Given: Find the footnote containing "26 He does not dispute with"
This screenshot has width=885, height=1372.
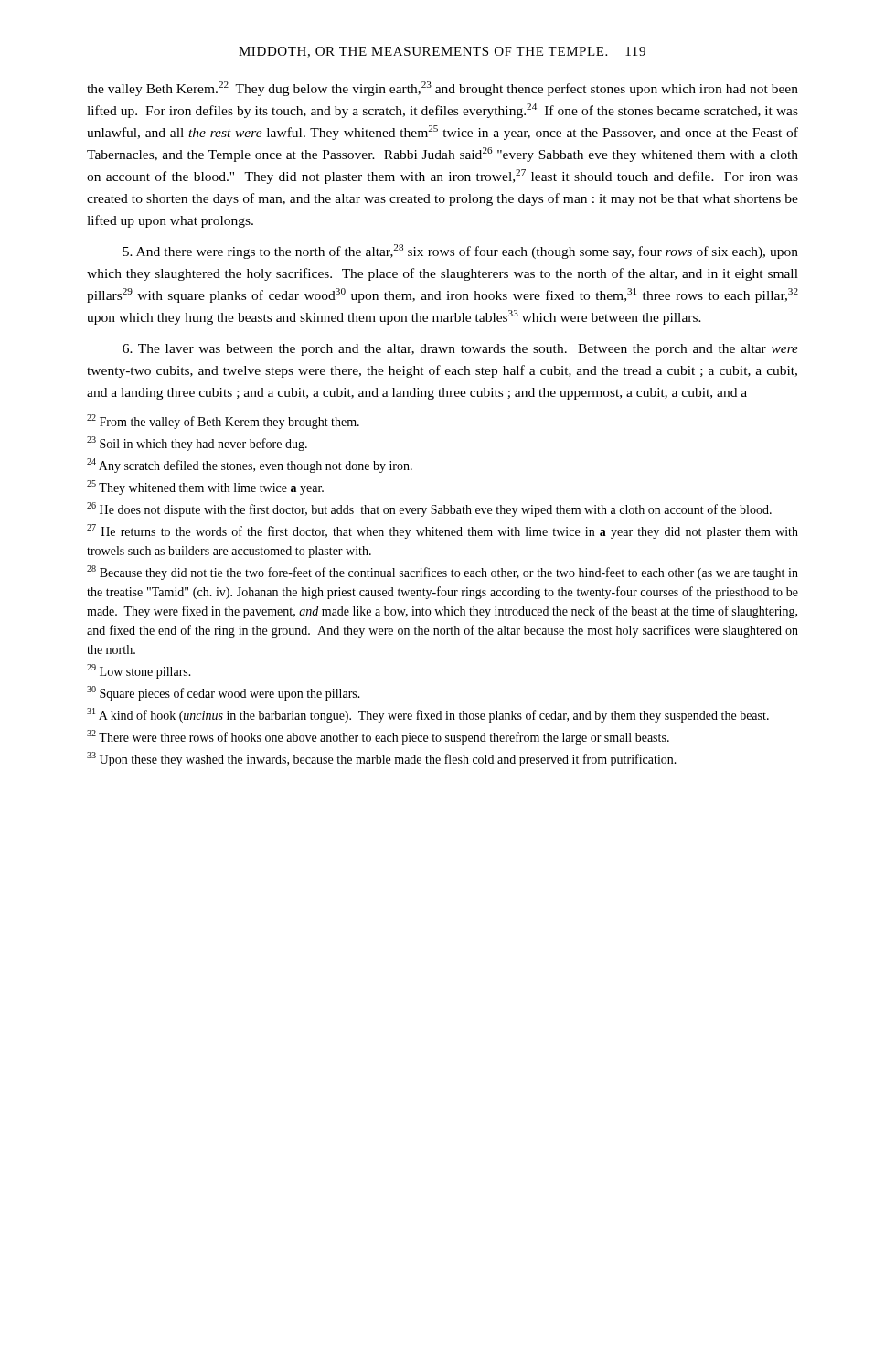Looking at the screenshot, I should (442, 510).
